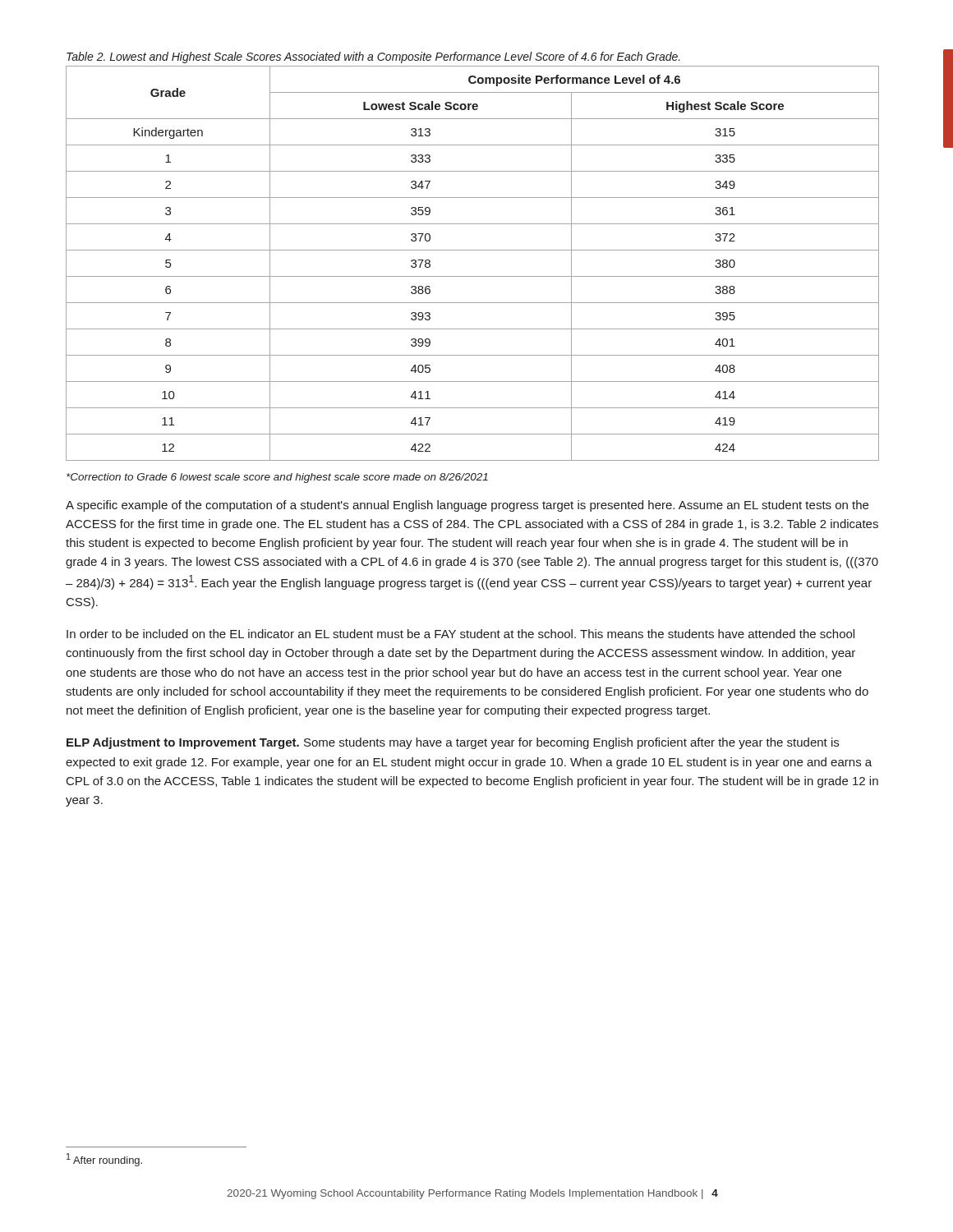This screenshot has width=953, height=1232.
Task: Locate the caption containing "Table 2. Lowest and Highest"
Action: point(373,57)
